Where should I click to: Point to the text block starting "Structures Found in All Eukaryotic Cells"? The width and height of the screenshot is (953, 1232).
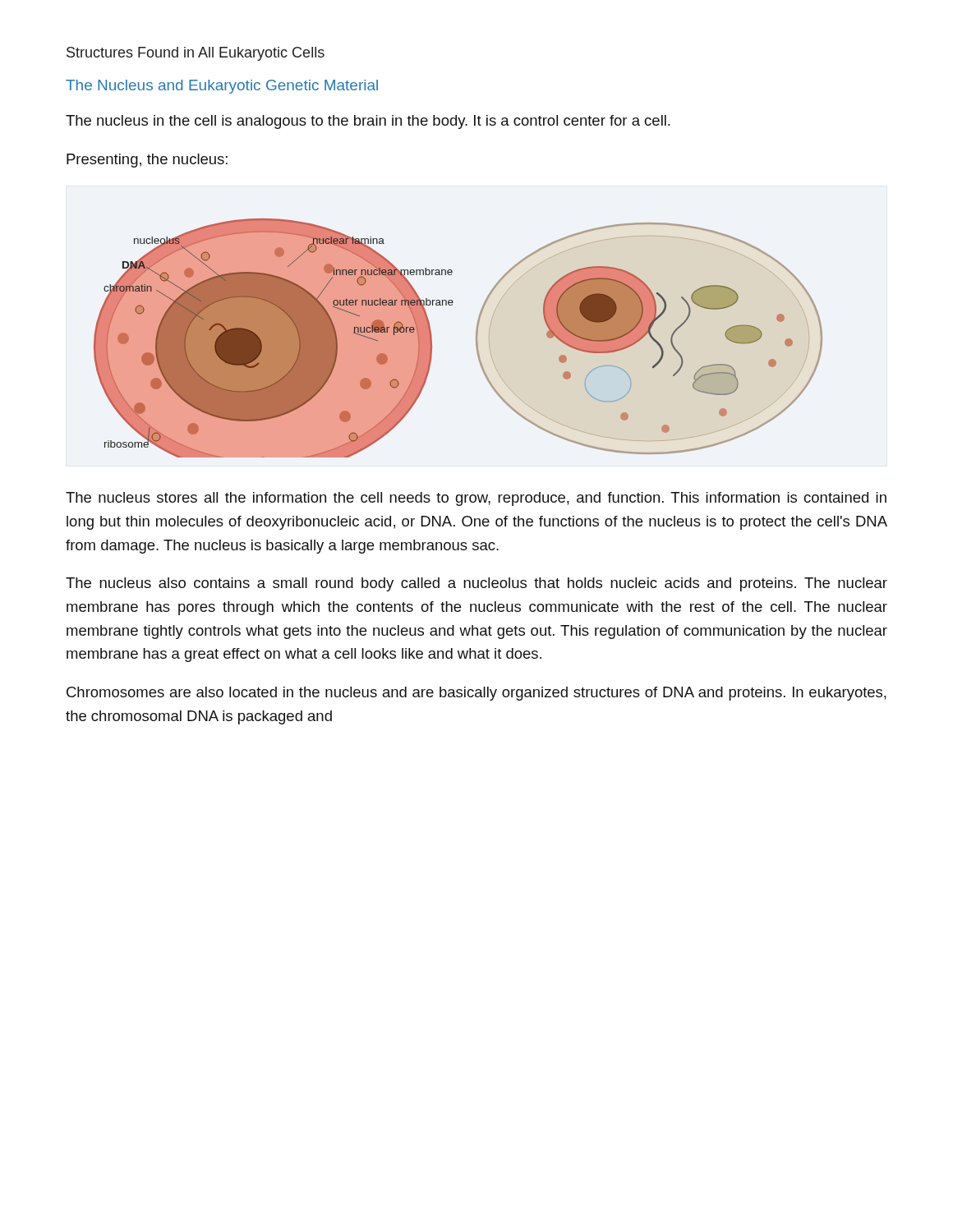(195, 53)
